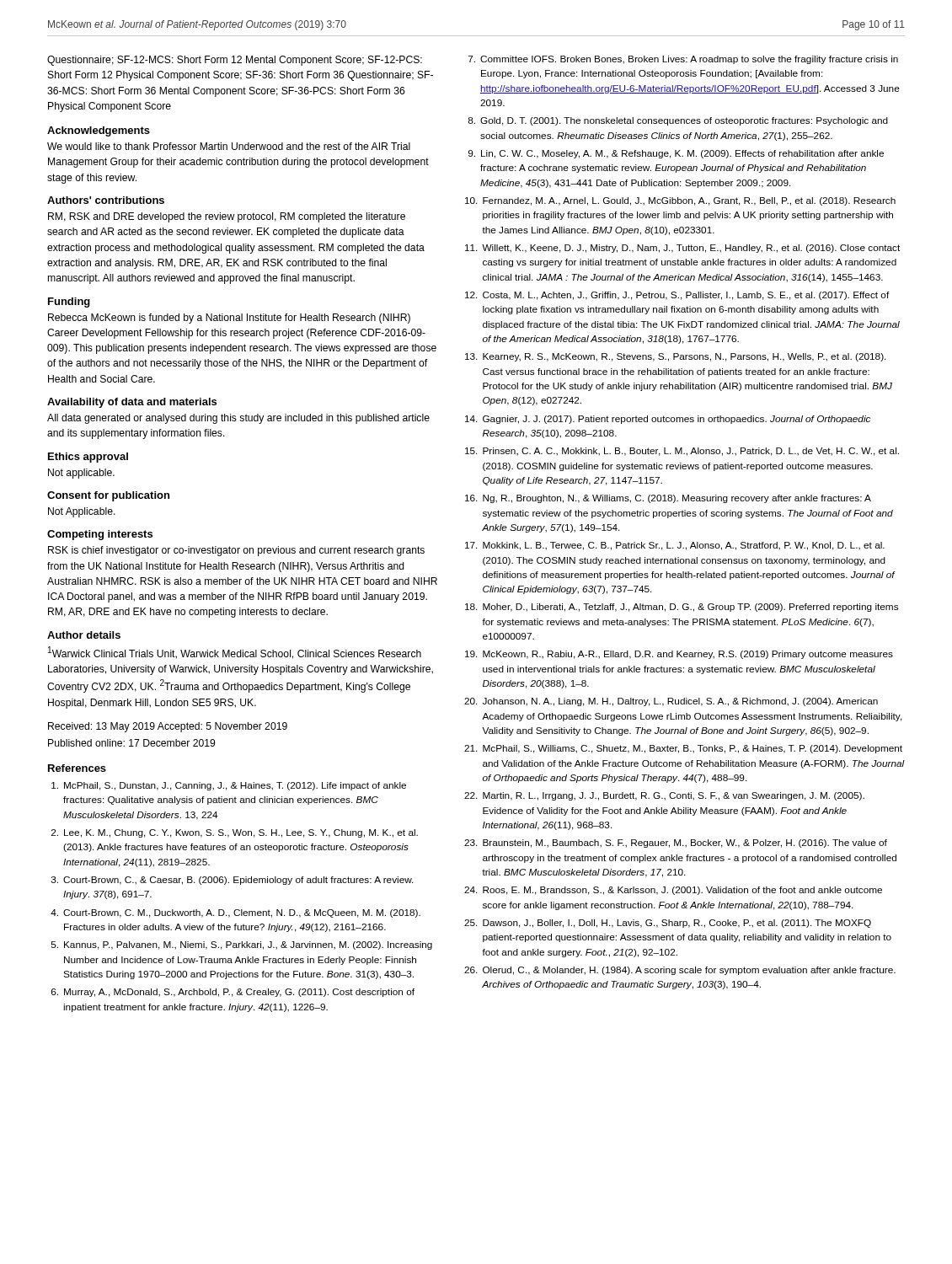The height and width of the screenshot is (1264, 952).
Task: Click on the region starting "Competing interests"
Action: coord(100,534)
